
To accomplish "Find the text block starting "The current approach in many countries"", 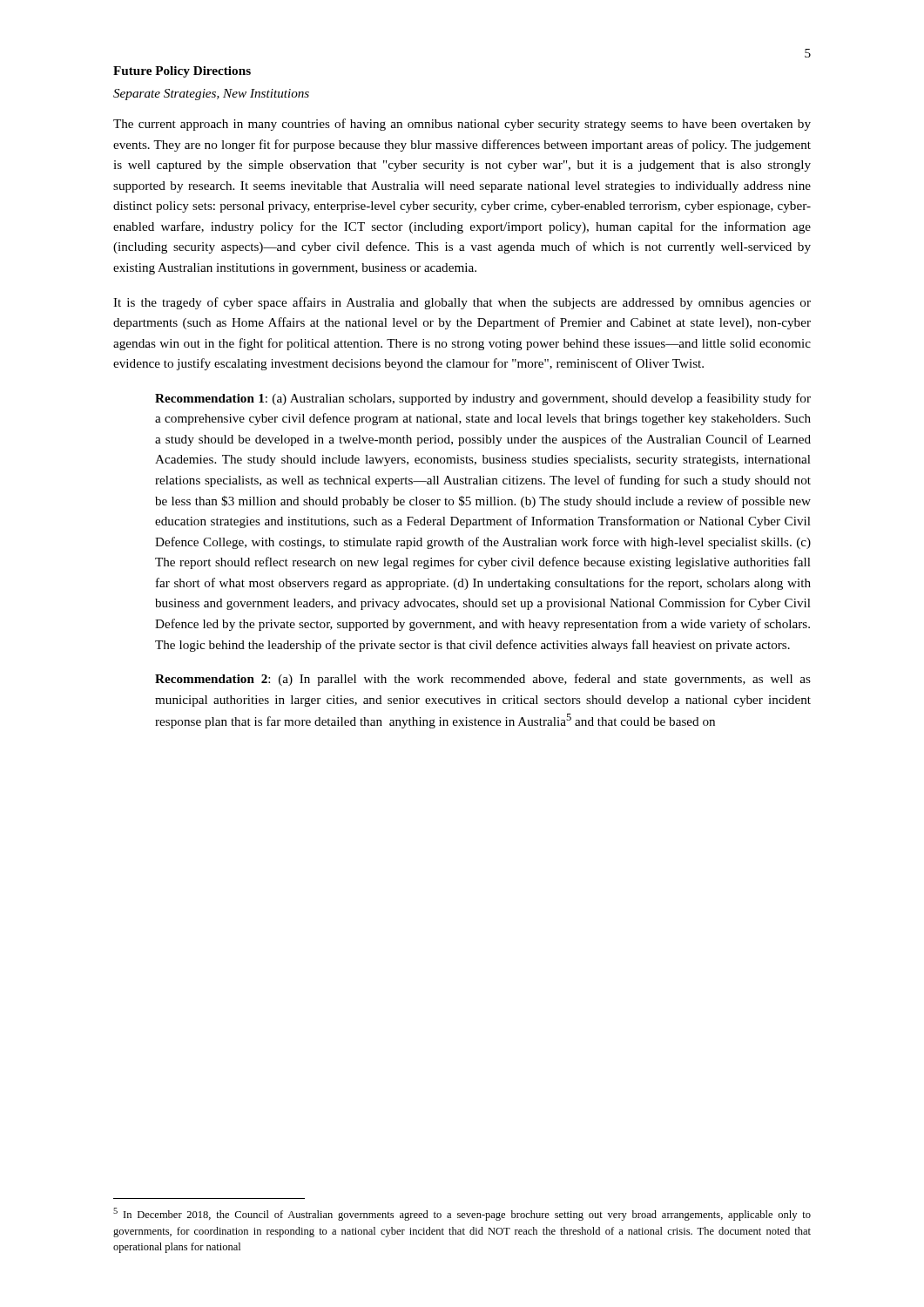I will [462, 195].
